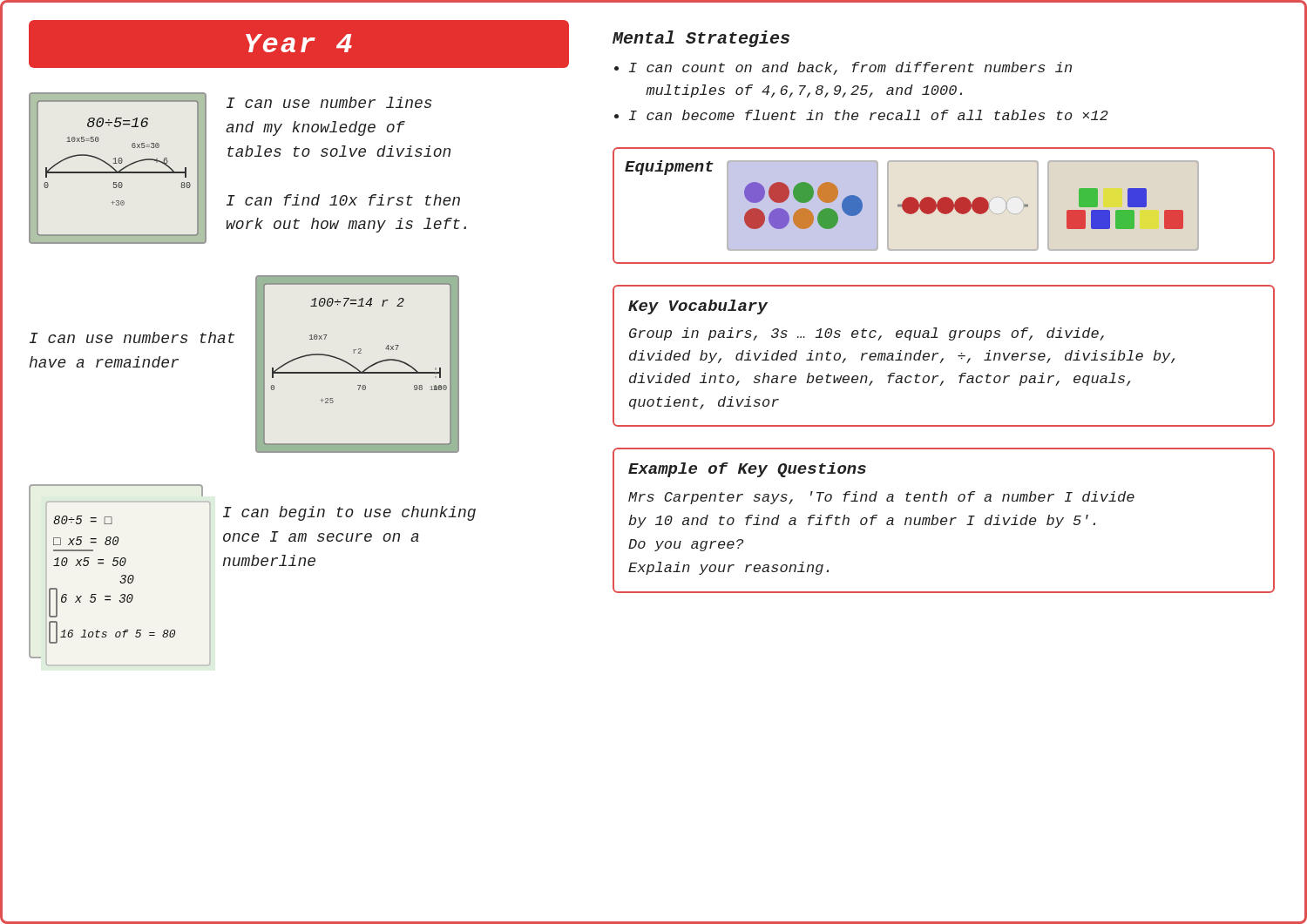Locate the block of text that opens with "I can count on and back, from"
This screenshot has width=1307, height=924.
click(850, 79)
